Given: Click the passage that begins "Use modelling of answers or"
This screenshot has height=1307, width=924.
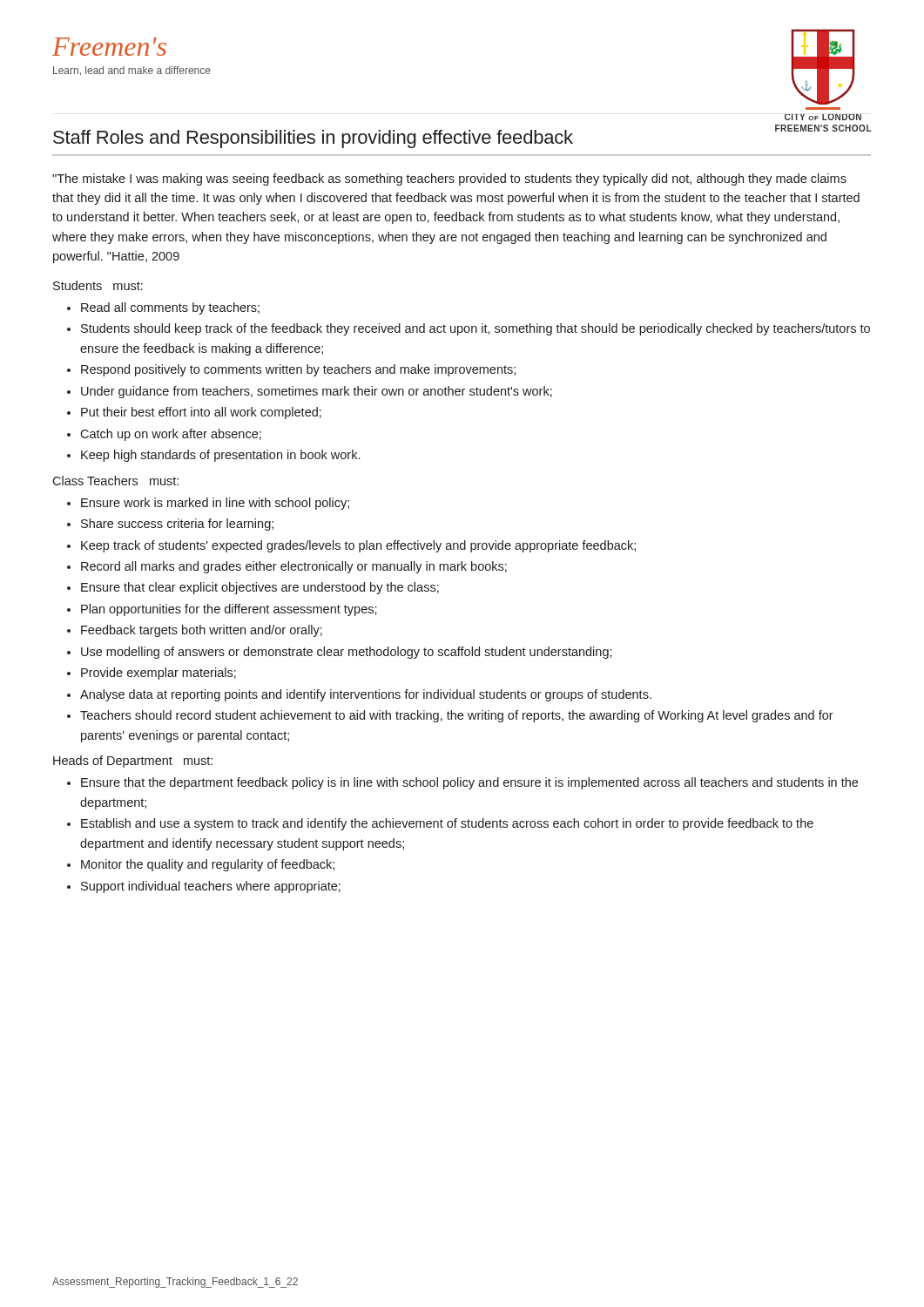Looking at the screenshot, I should pyautogui.click(x=346, y=652).
